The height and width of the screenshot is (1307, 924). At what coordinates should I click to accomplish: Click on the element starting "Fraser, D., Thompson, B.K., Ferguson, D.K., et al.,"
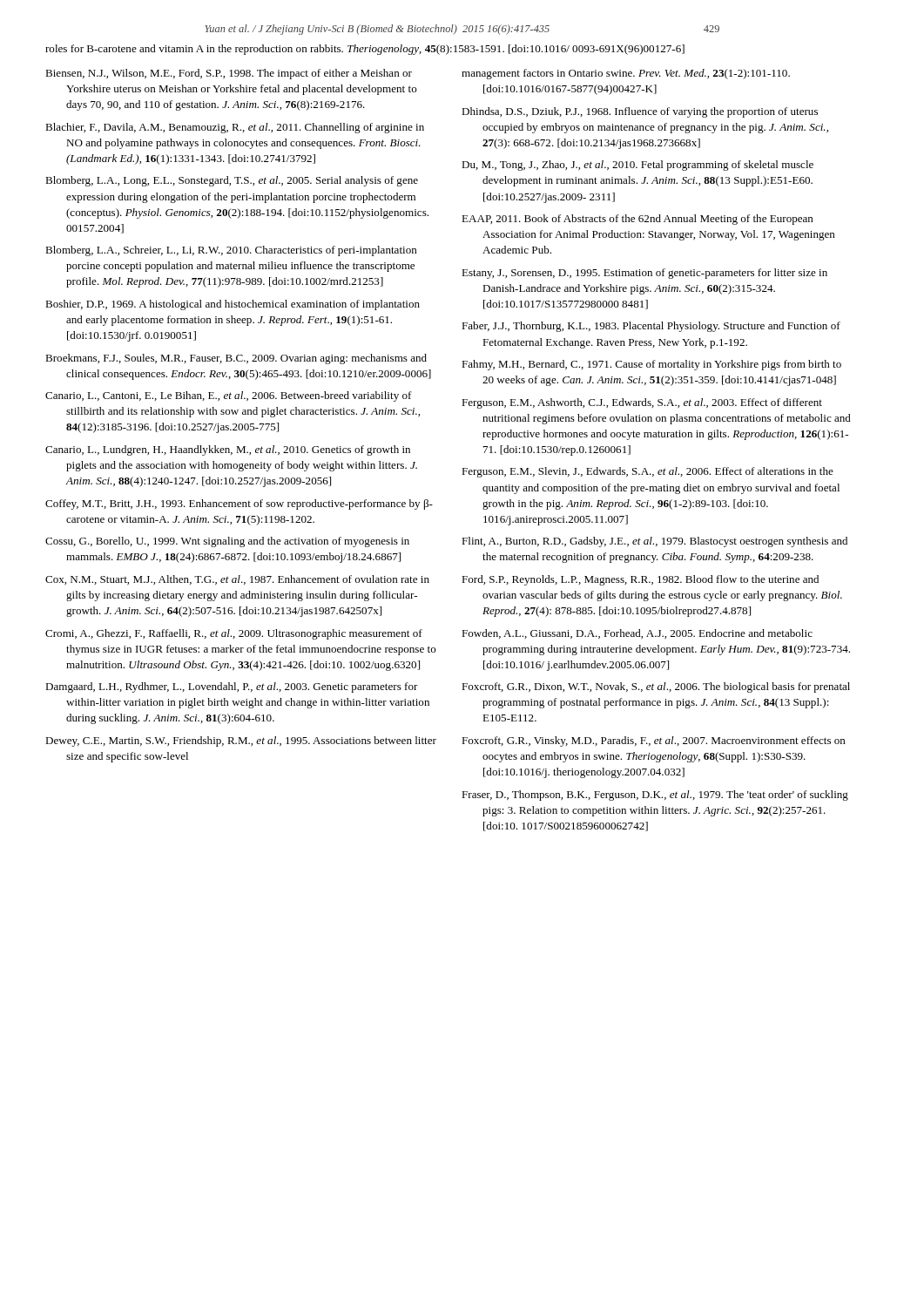point(655,810)
